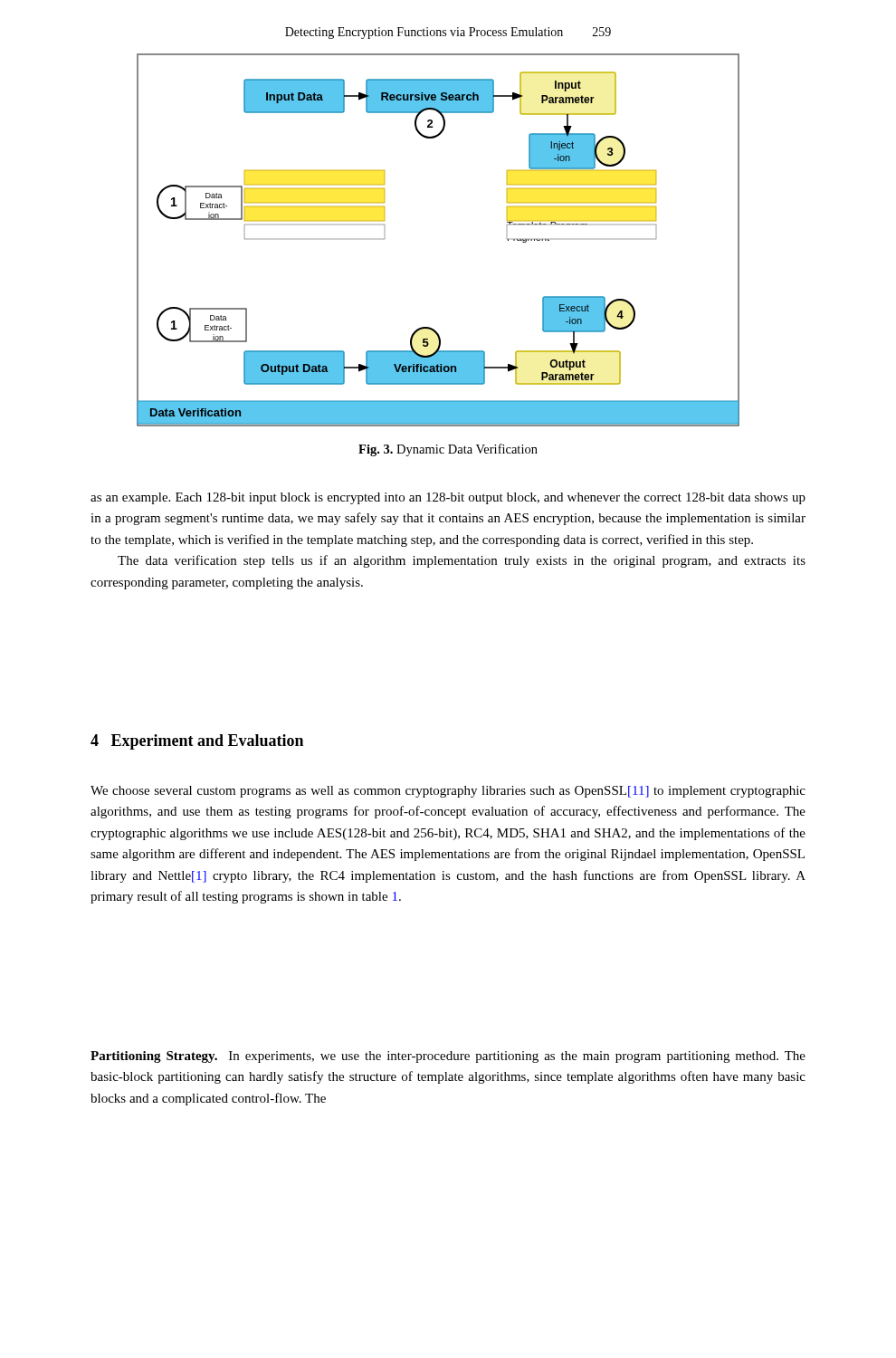The image size is (896, 1358).
Task: Click on the flowchart
Action: tap(439, 240)
